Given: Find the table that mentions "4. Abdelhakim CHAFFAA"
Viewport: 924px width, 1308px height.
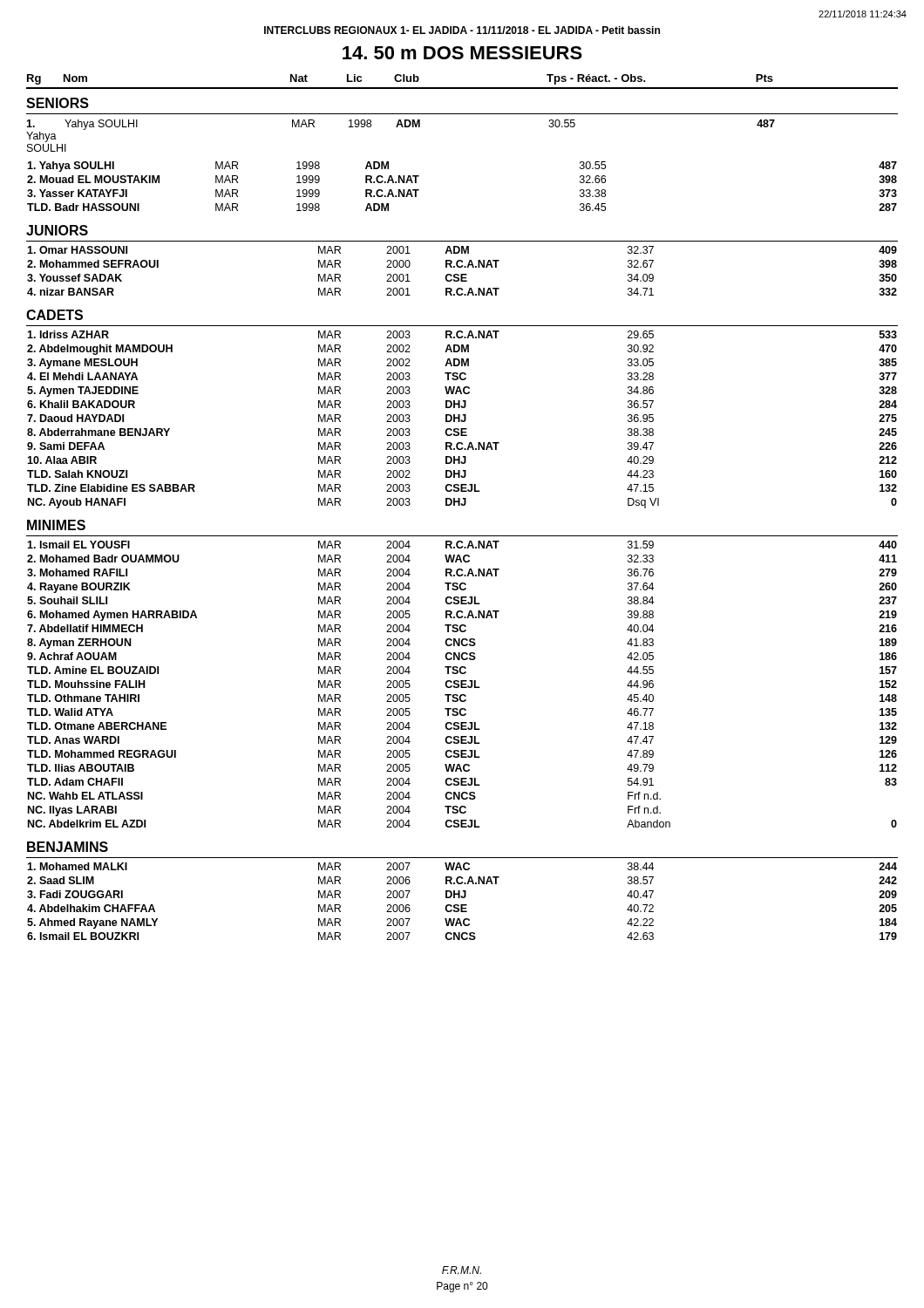Looking at the screenshot, I should (x=462, y=902).
